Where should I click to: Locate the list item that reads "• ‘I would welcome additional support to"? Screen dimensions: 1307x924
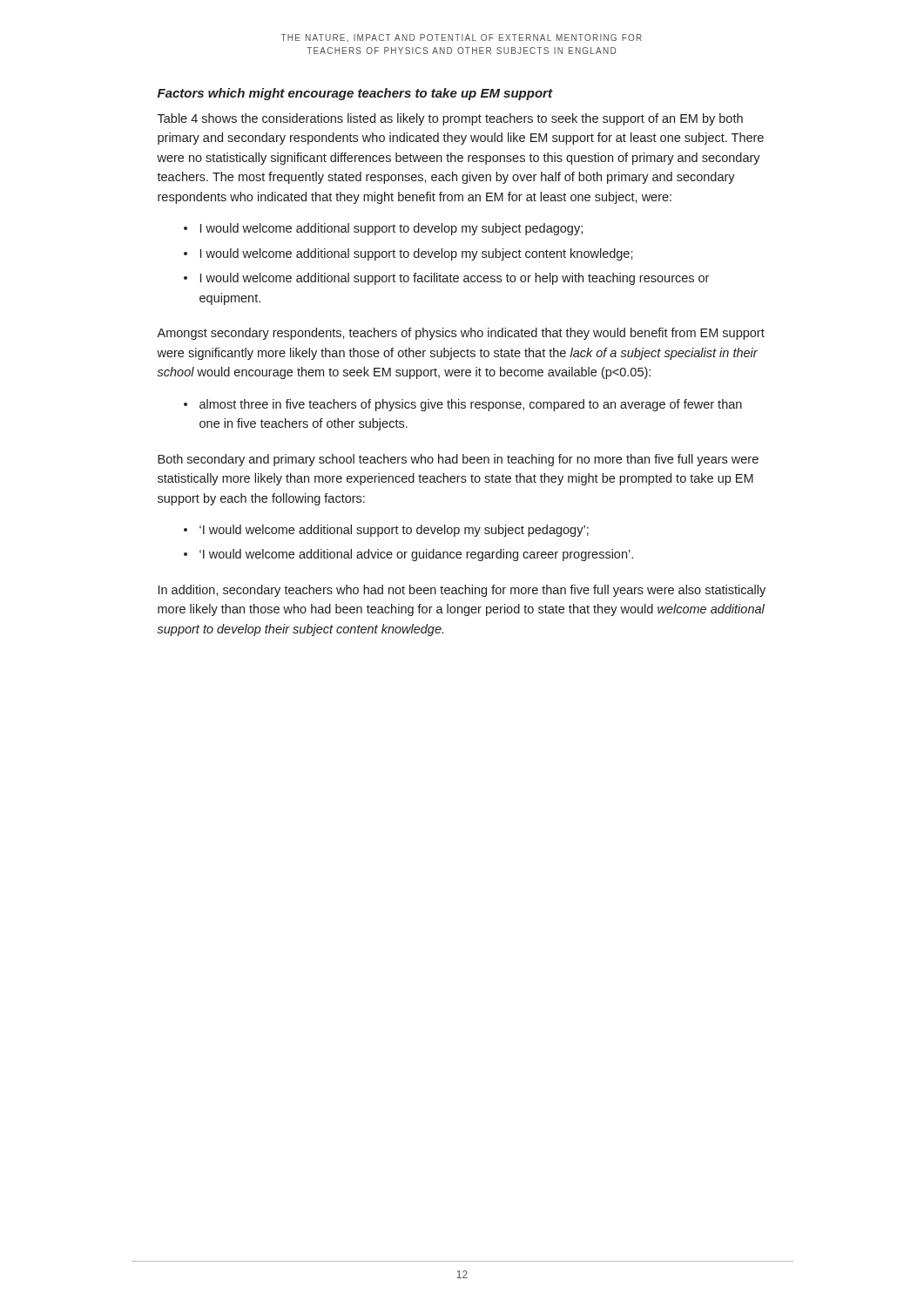tap(475, 530)
